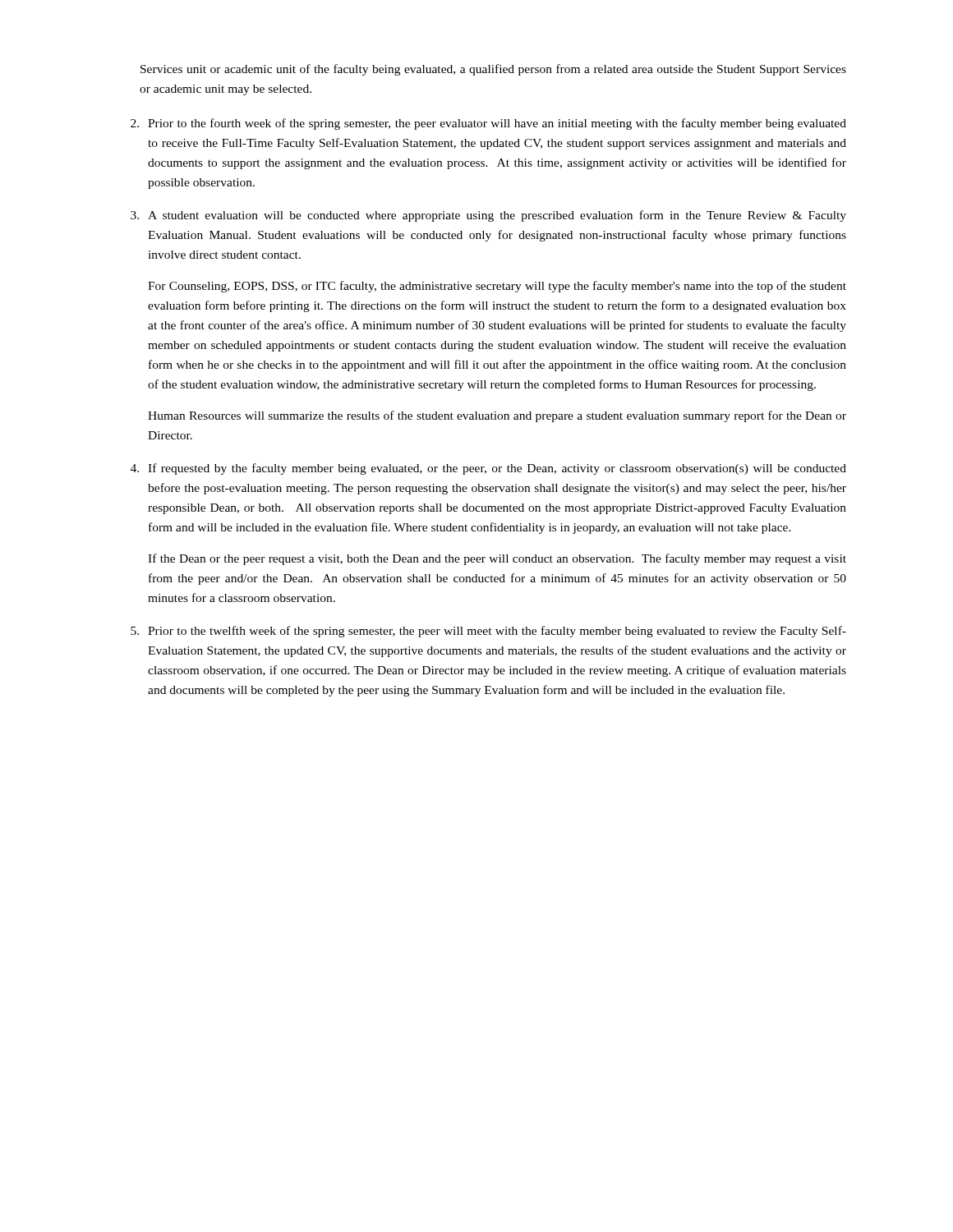Point to the passage starting "2. Prior to the fourth week of"
Screen dimensions: 1232x953
coord(476,153)
